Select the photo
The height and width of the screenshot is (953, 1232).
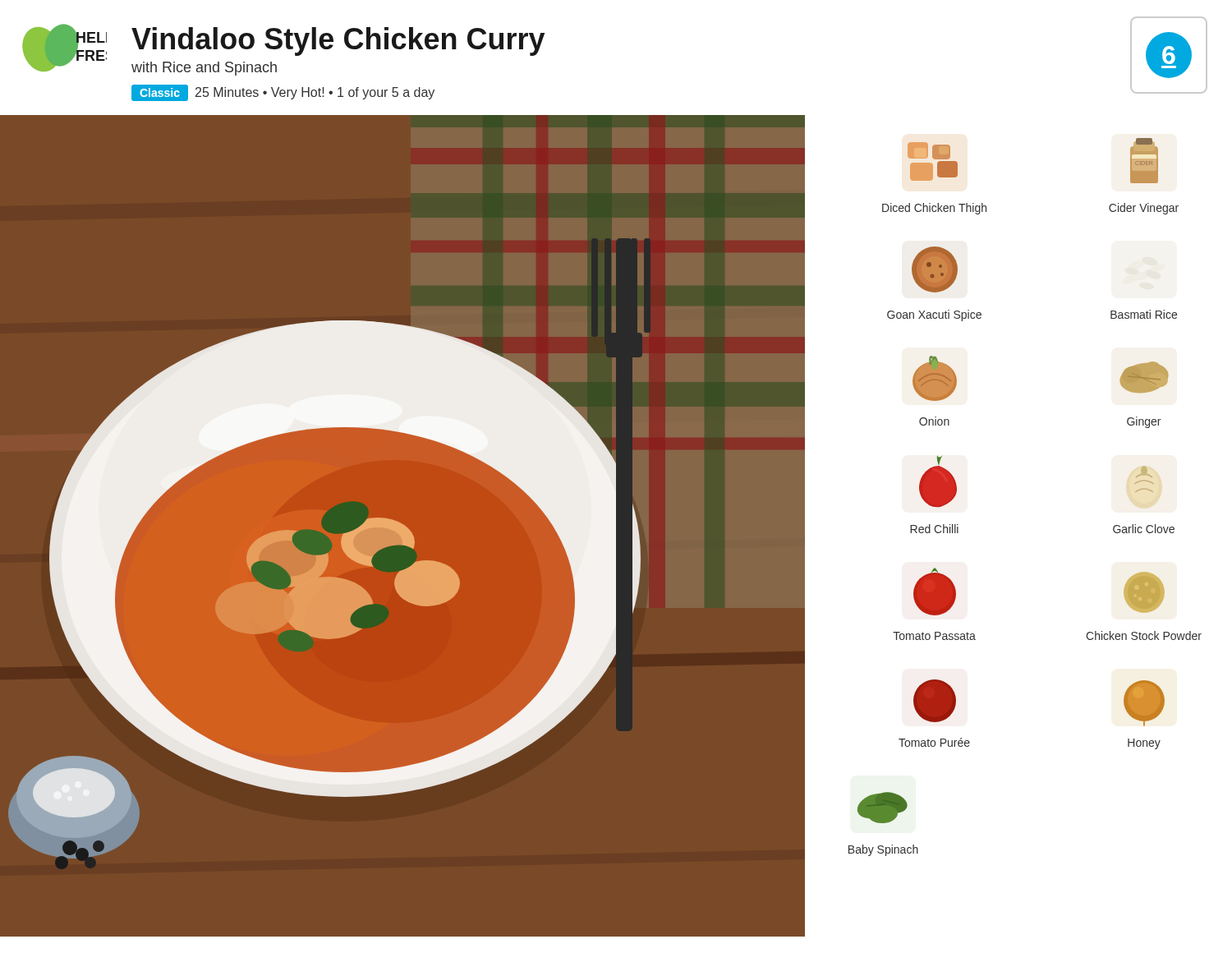point(402,526)
